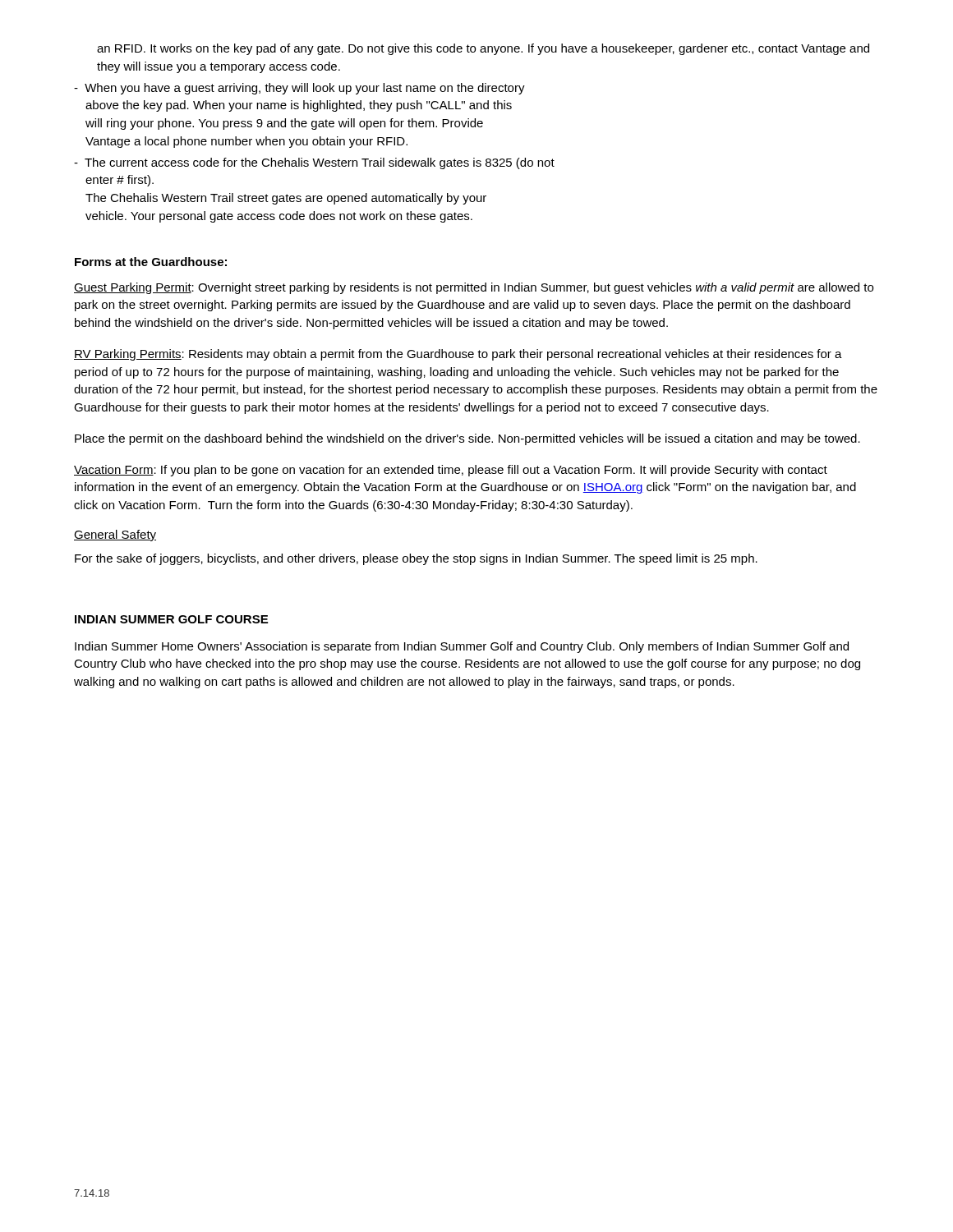953x1232 pixels.
Task: Locate the block starting "INDIAN SUMMER GOLF COURSE"
Action: [171, 618]
